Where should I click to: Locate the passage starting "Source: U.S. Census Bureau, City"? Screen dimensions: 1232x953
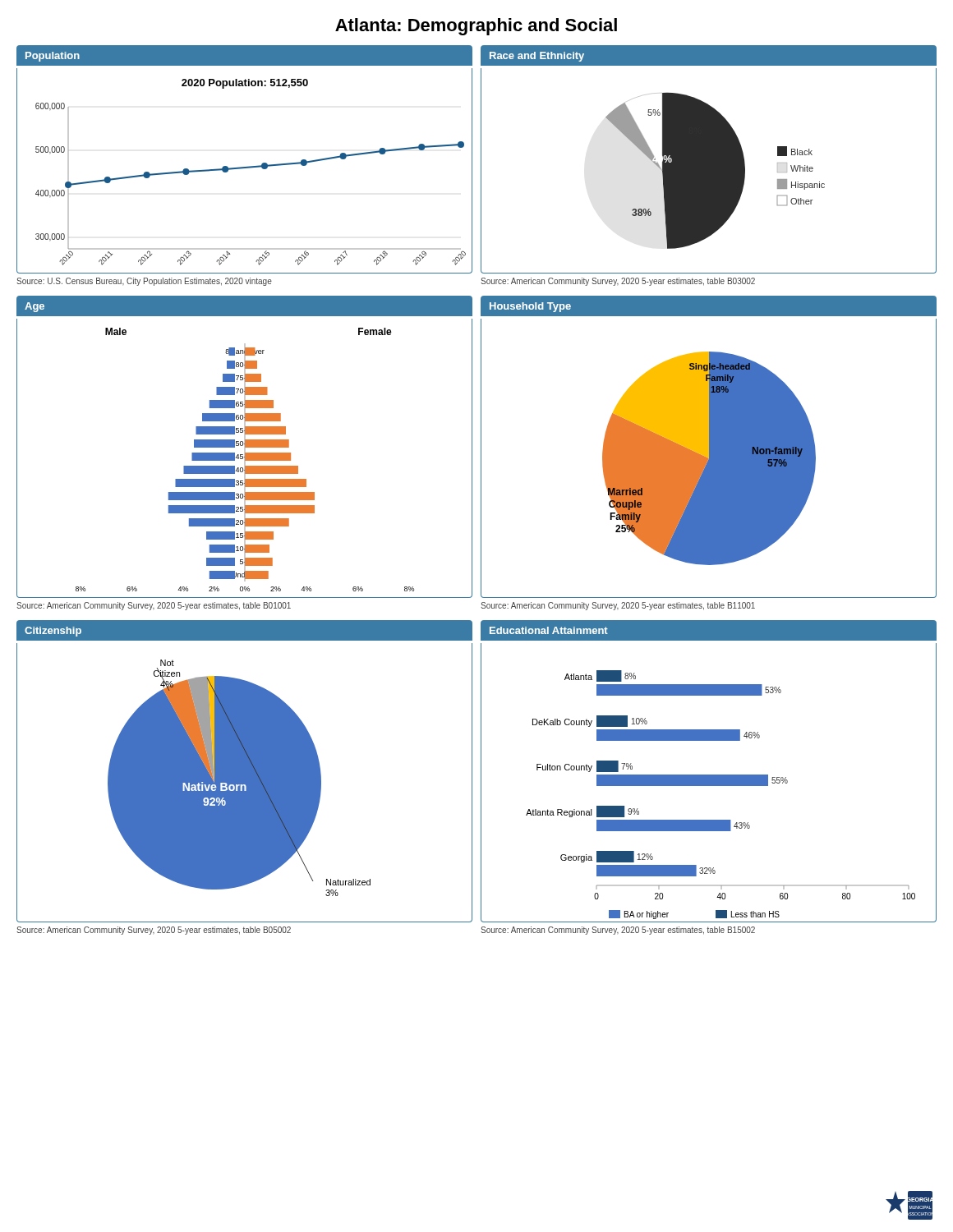point(144,281)
